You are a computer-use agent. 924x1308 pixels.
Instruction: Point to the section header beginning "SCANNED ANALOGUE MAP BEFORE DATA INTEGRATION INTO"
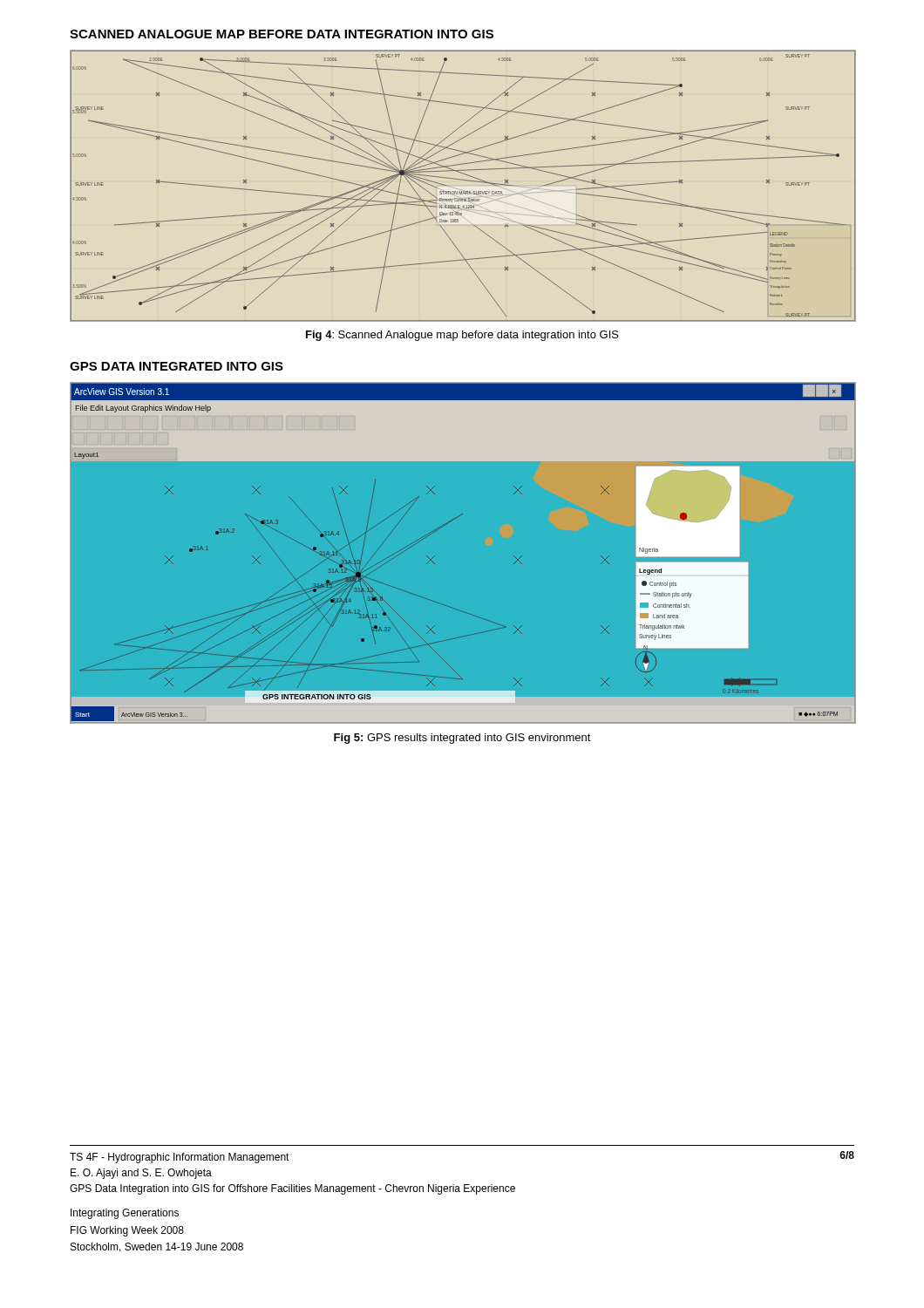(x=282, y=34)
